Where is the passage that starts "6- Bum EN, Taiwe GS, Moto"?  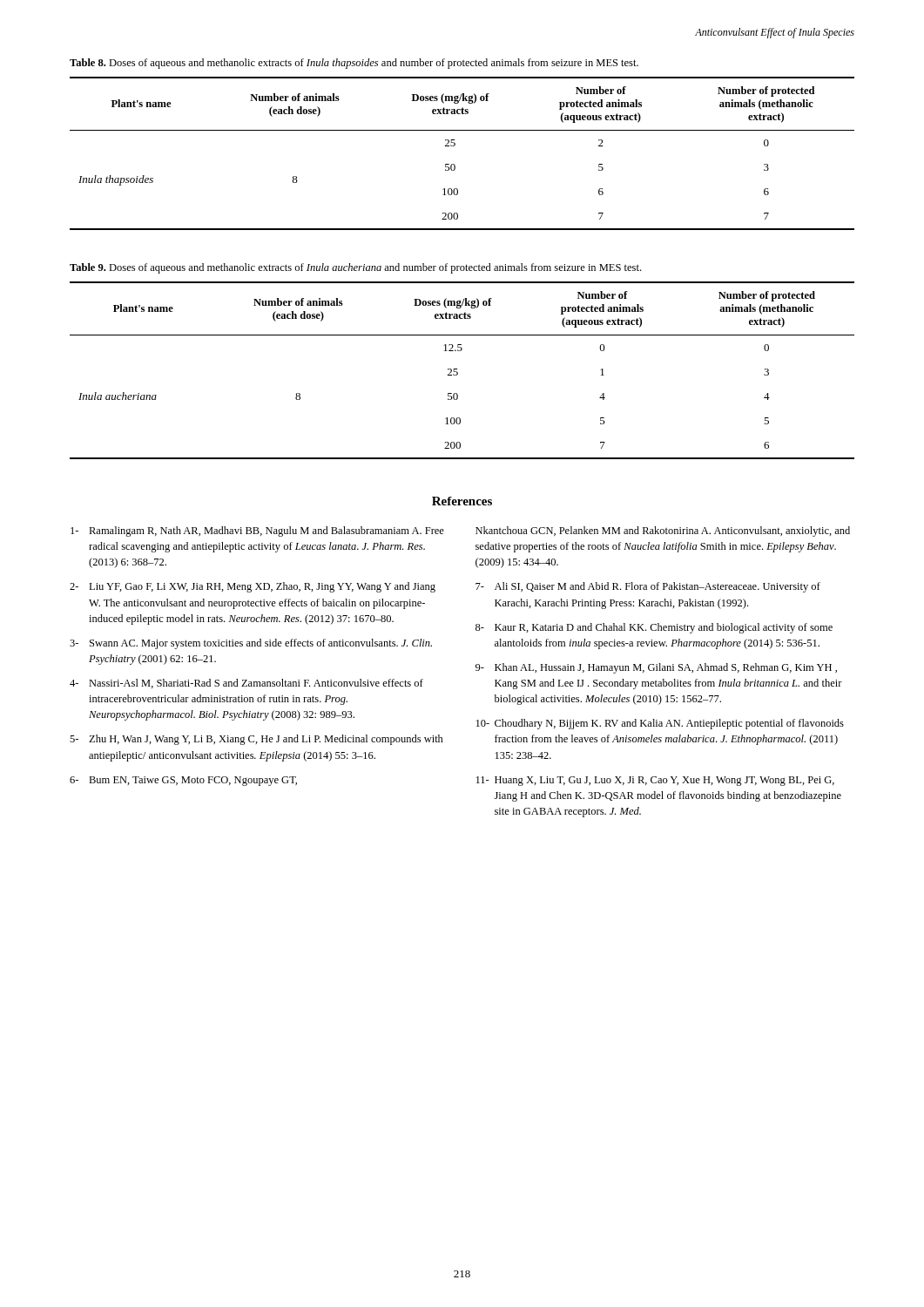pyautogui.click(x=259, y=780)
